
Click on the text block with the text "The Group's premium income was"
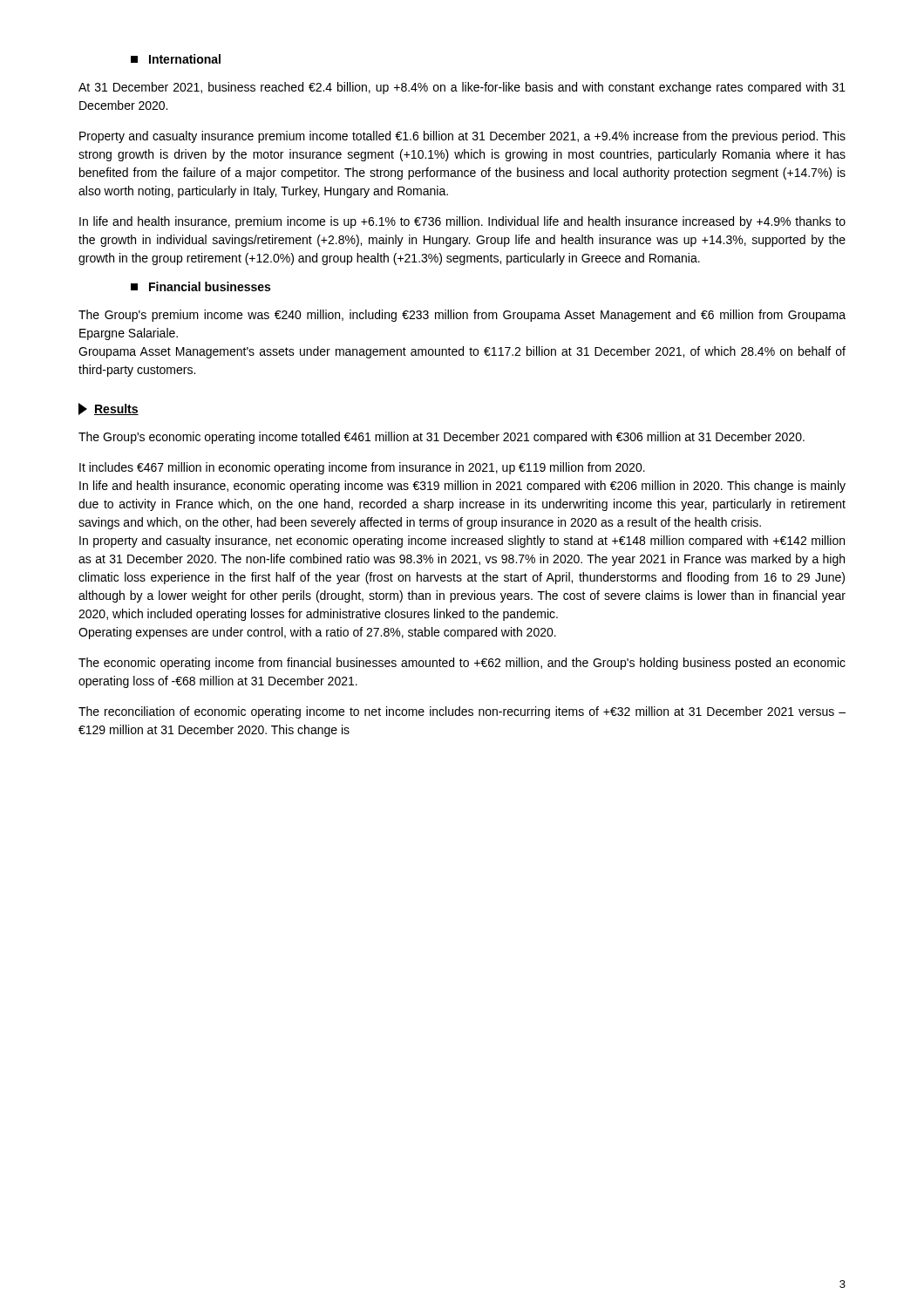[462, 343]
